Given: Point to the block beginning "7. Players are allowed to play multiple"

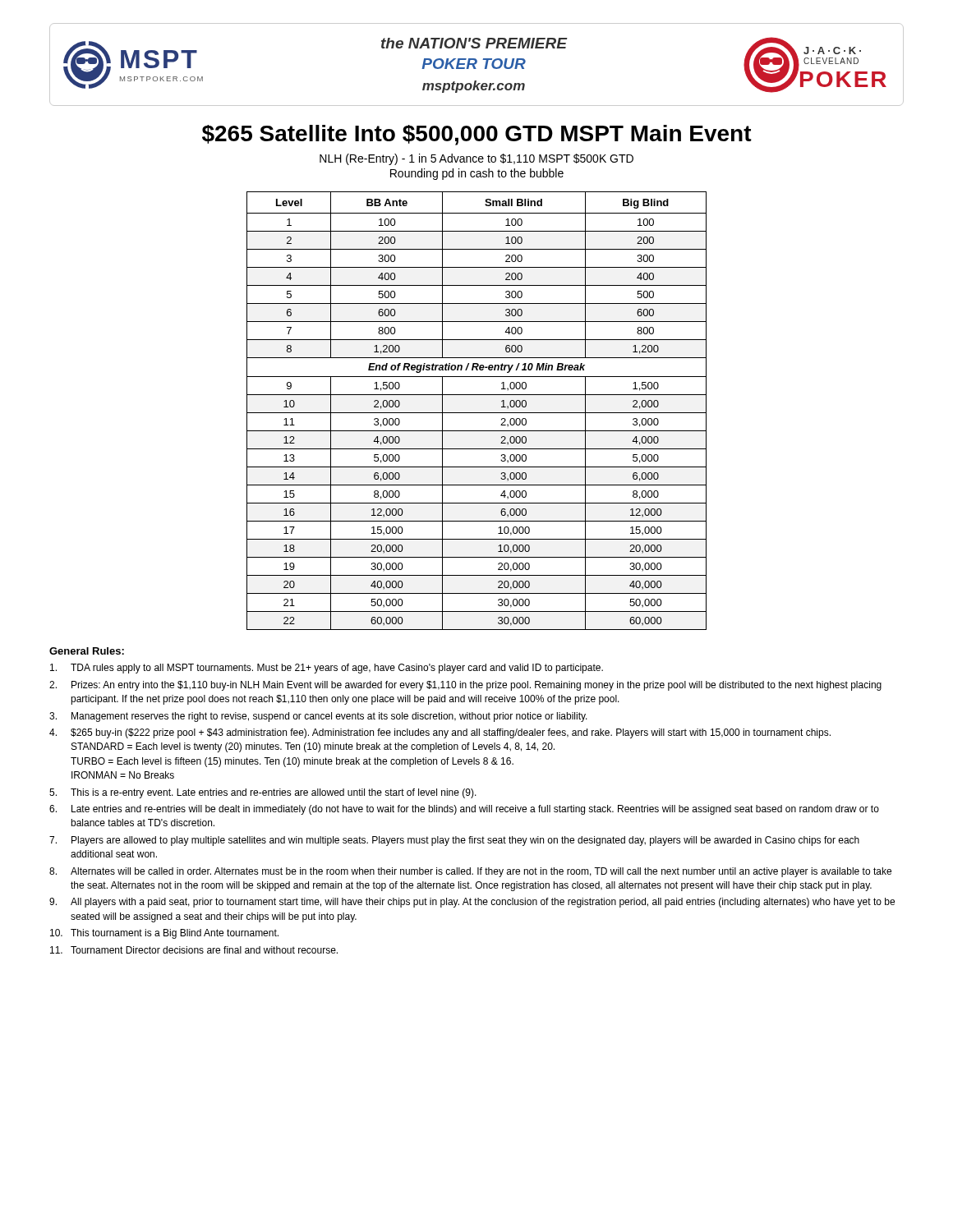Looking at the screenshot, I should coord(476,848).
